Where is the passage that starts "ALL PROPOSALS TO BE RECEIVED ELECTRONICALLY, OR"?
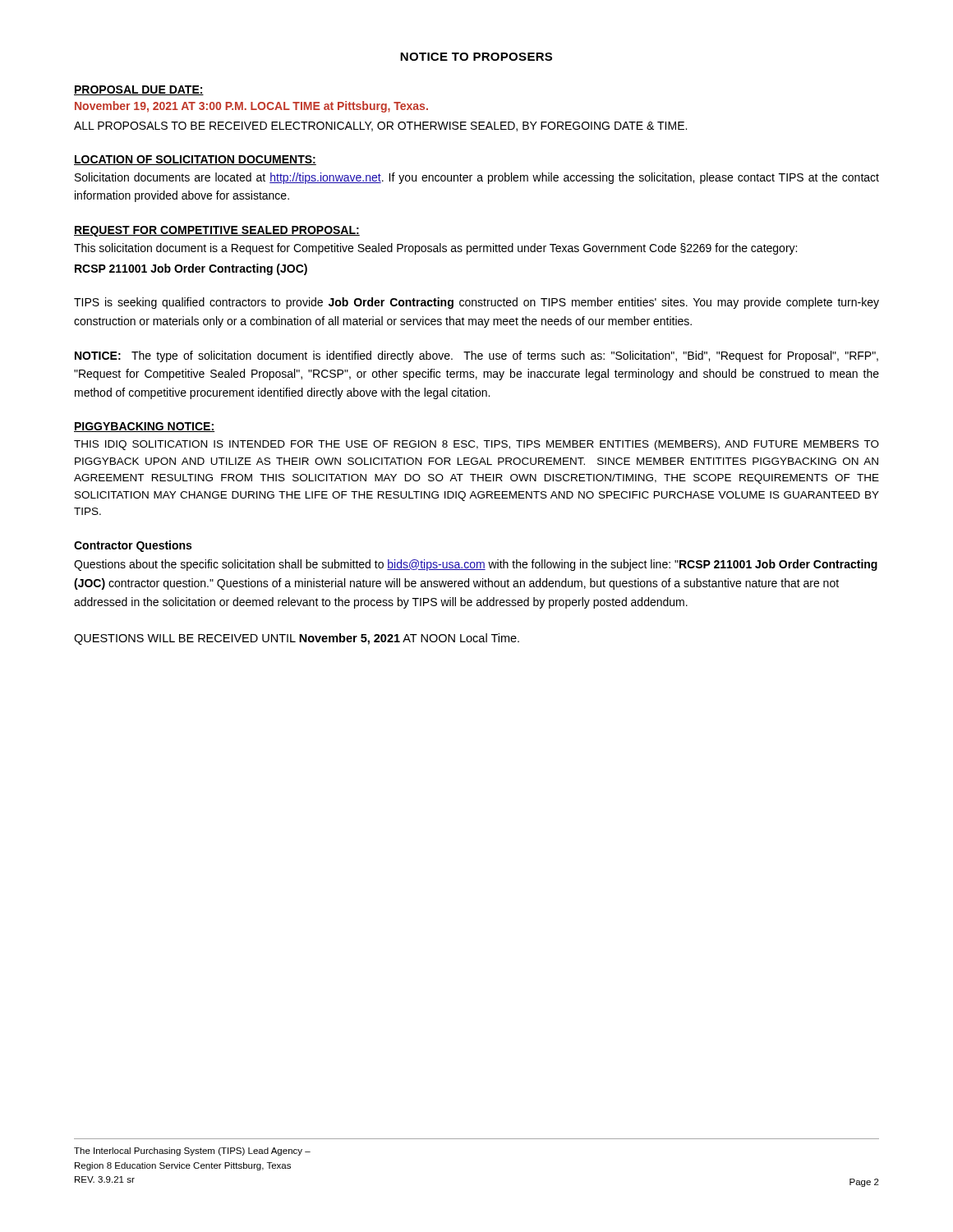This screenshot has height=1232, width=953. (x=381, y=125)
